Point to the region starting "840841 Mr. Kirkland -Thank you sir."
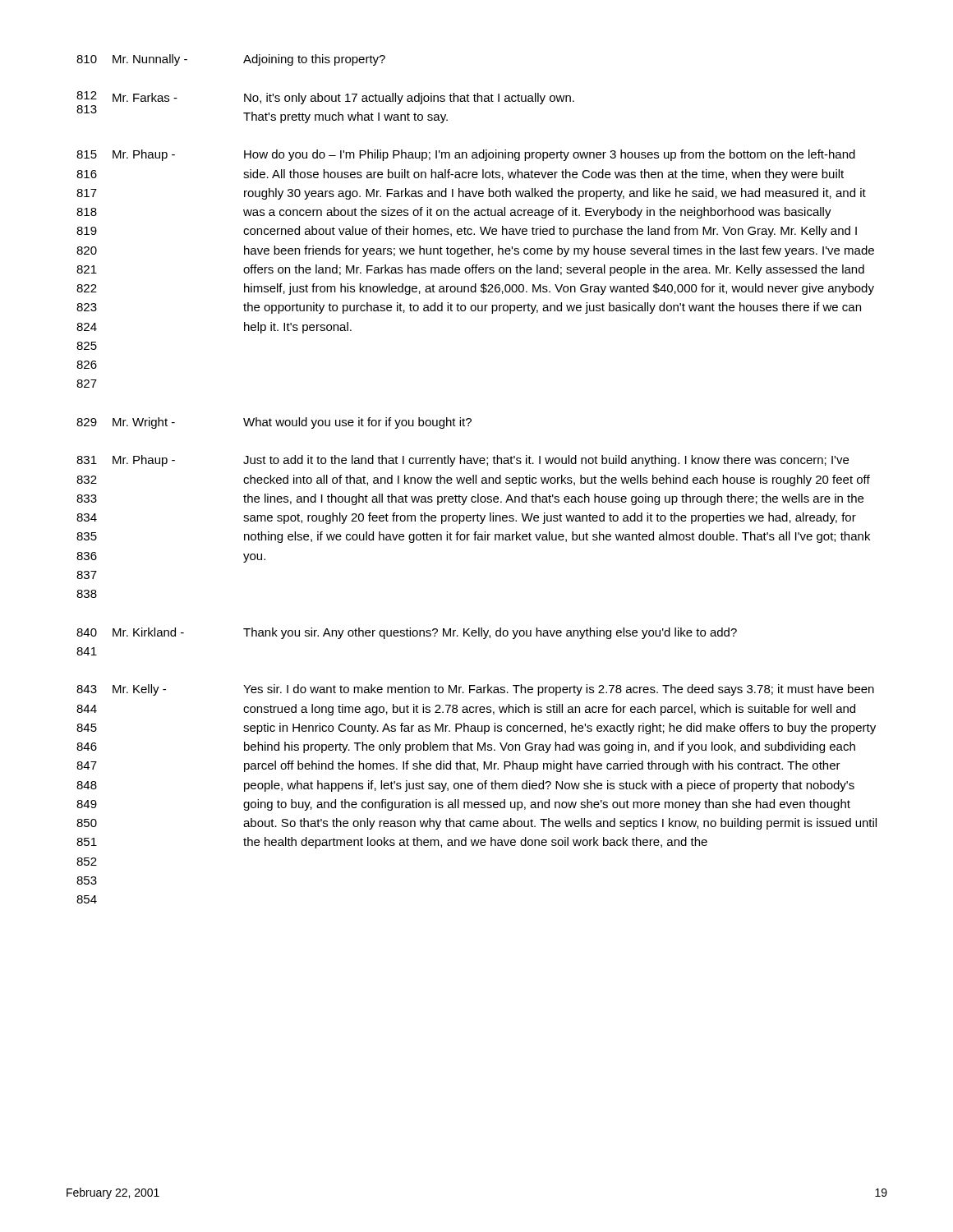 [x=476, y=641]
